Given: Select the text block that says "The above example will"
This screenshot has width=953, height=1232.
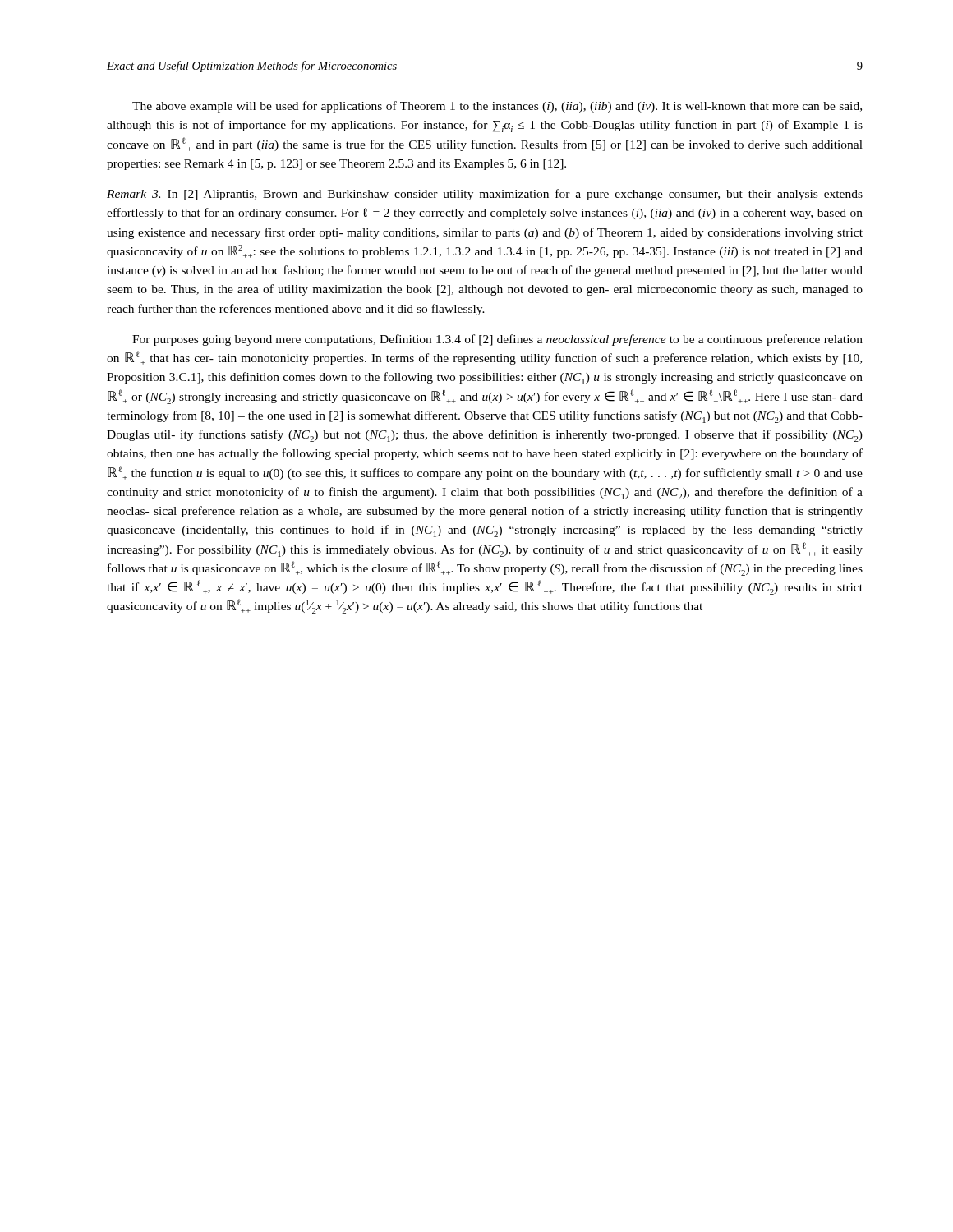Looking at the screenshot, I should (485, 134).
